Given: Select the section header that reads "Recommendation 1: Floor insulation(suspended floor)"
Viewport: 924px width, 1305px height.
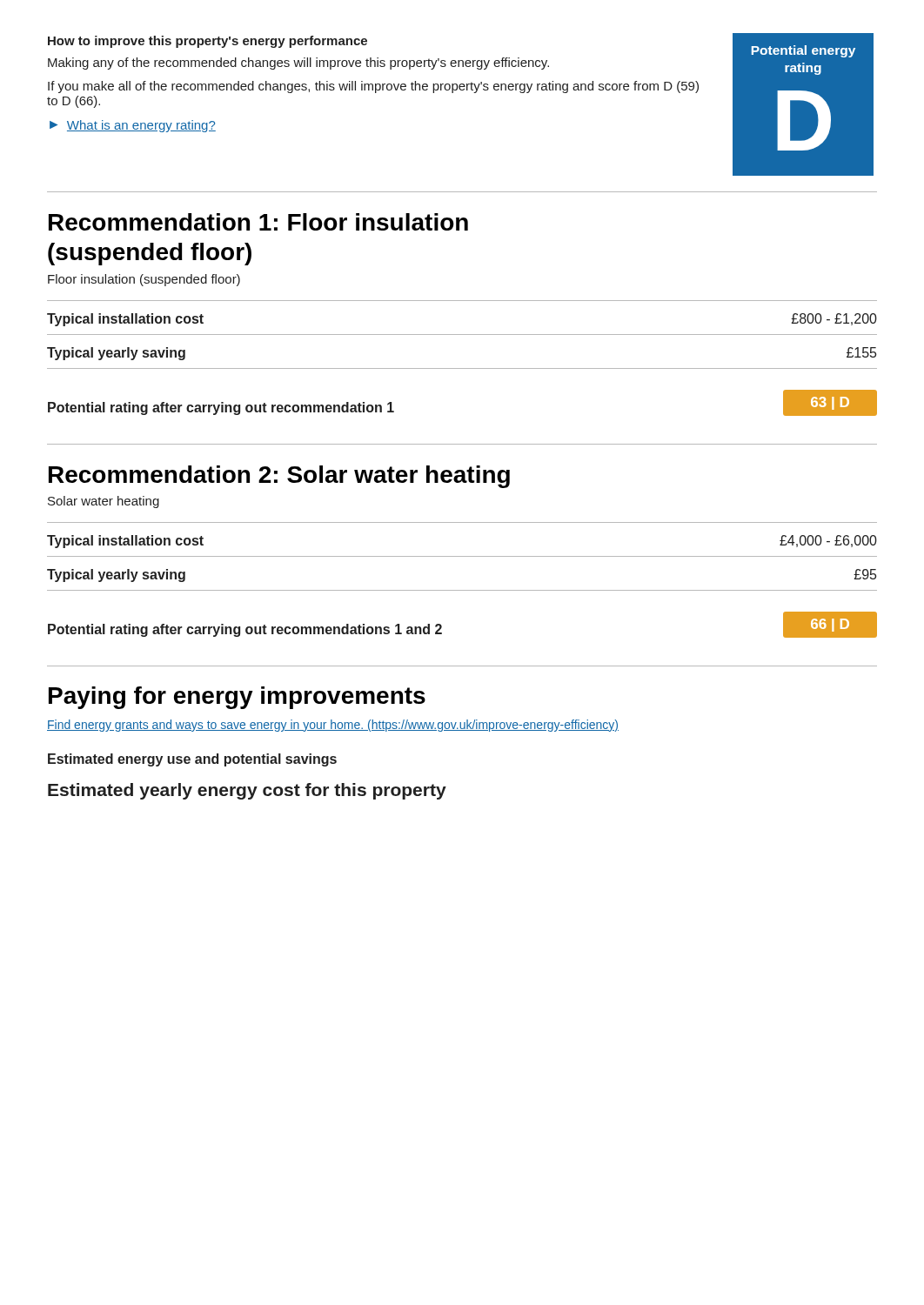Looking at the screenshot, I should click(258, 237).
